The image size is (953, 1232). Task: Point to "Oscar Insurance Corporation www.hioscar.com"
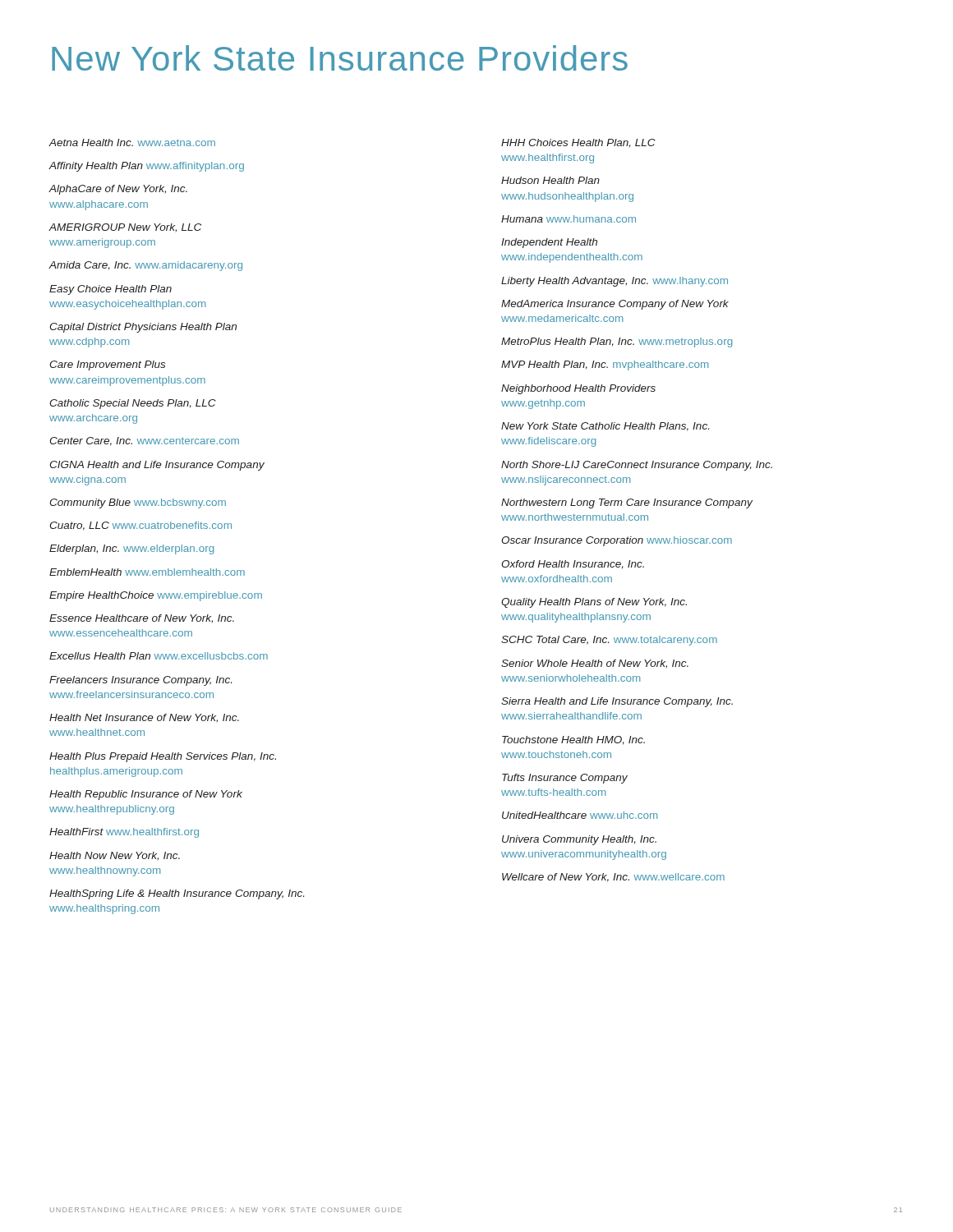(x=617, y=540)
